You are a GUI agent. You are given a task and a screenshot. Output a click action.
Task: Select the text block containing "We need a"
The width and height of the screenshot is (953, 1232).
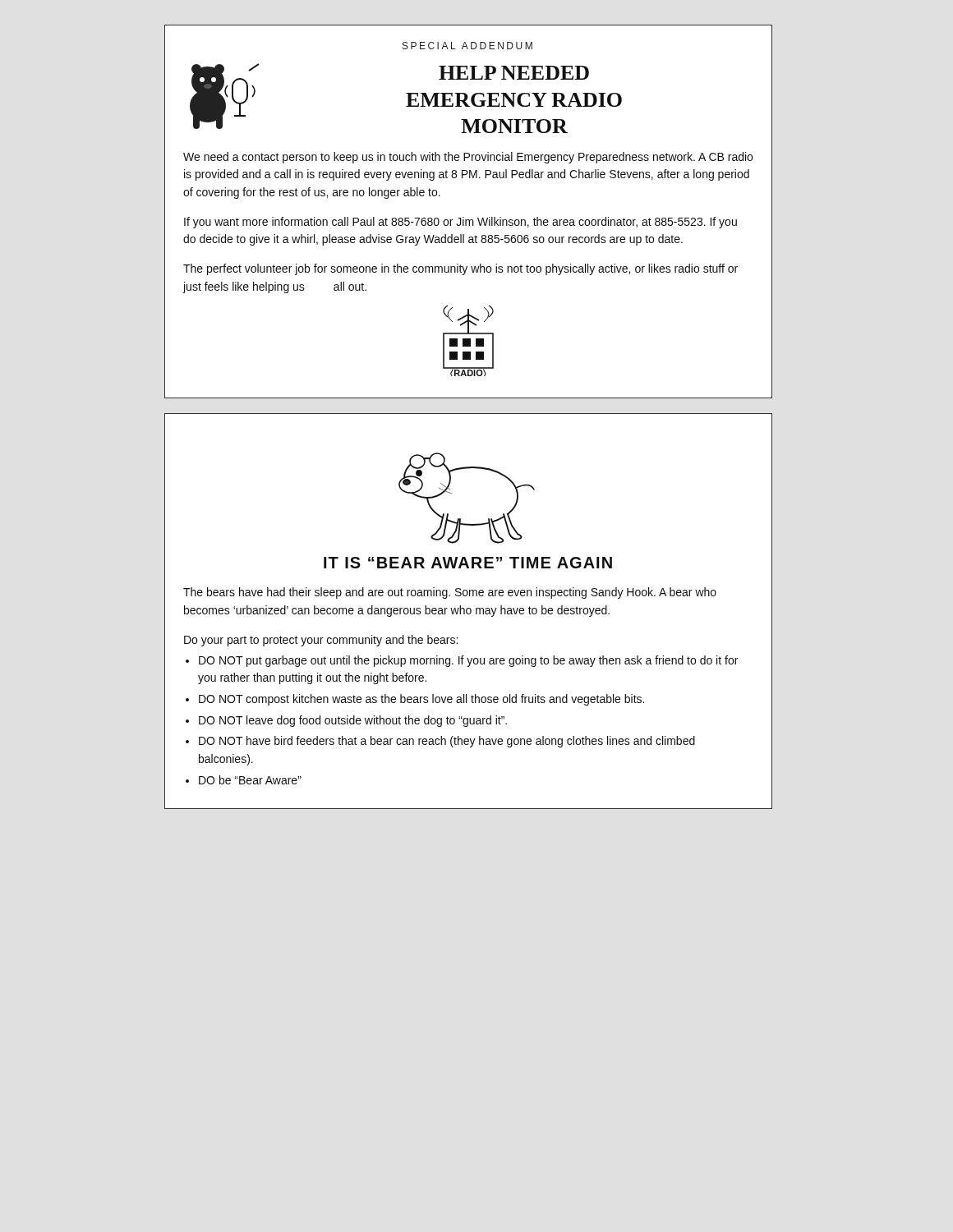tap(468, 174)
